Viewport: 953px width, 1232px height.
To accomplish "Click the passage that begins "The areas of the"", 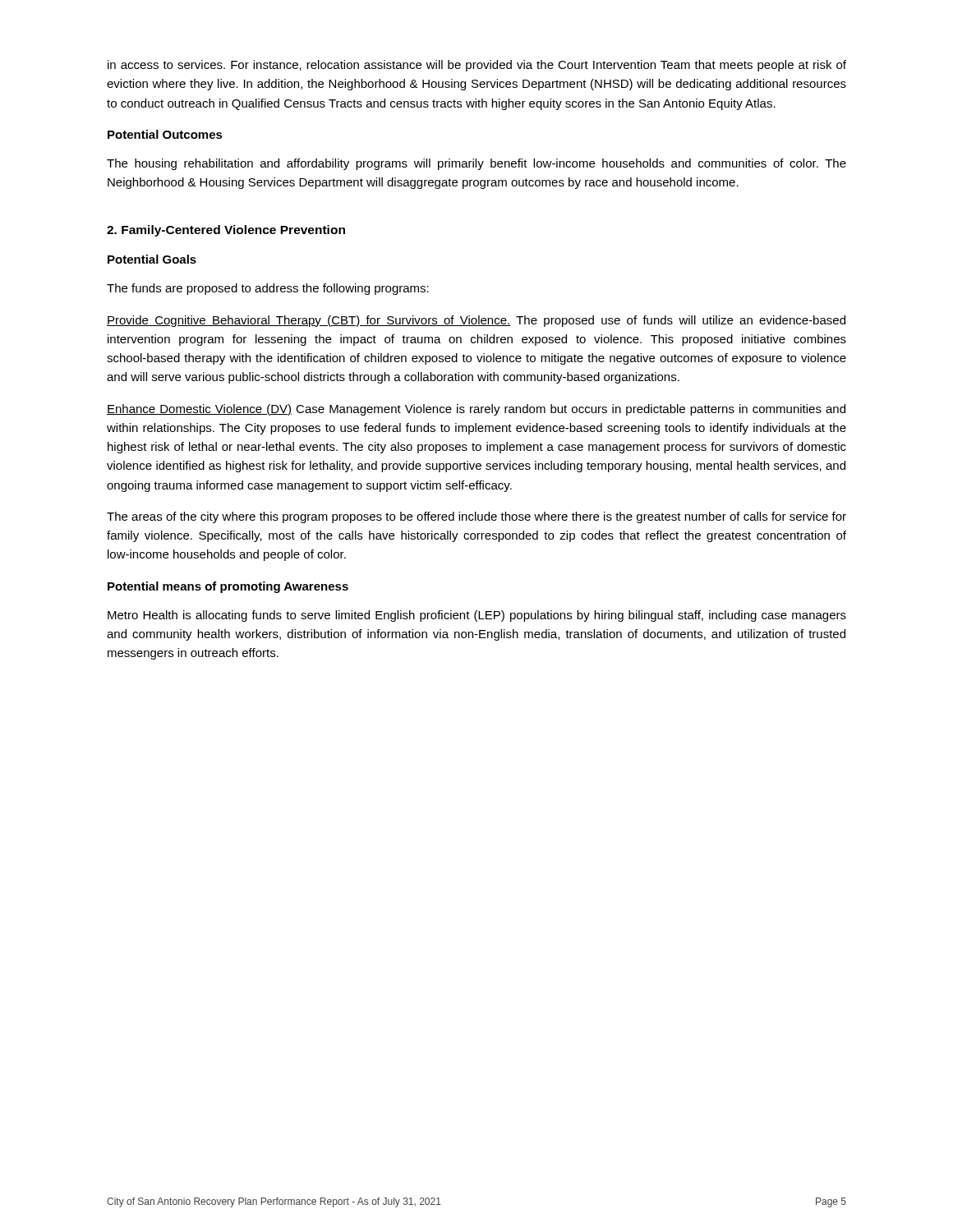I will click(476, 535).
